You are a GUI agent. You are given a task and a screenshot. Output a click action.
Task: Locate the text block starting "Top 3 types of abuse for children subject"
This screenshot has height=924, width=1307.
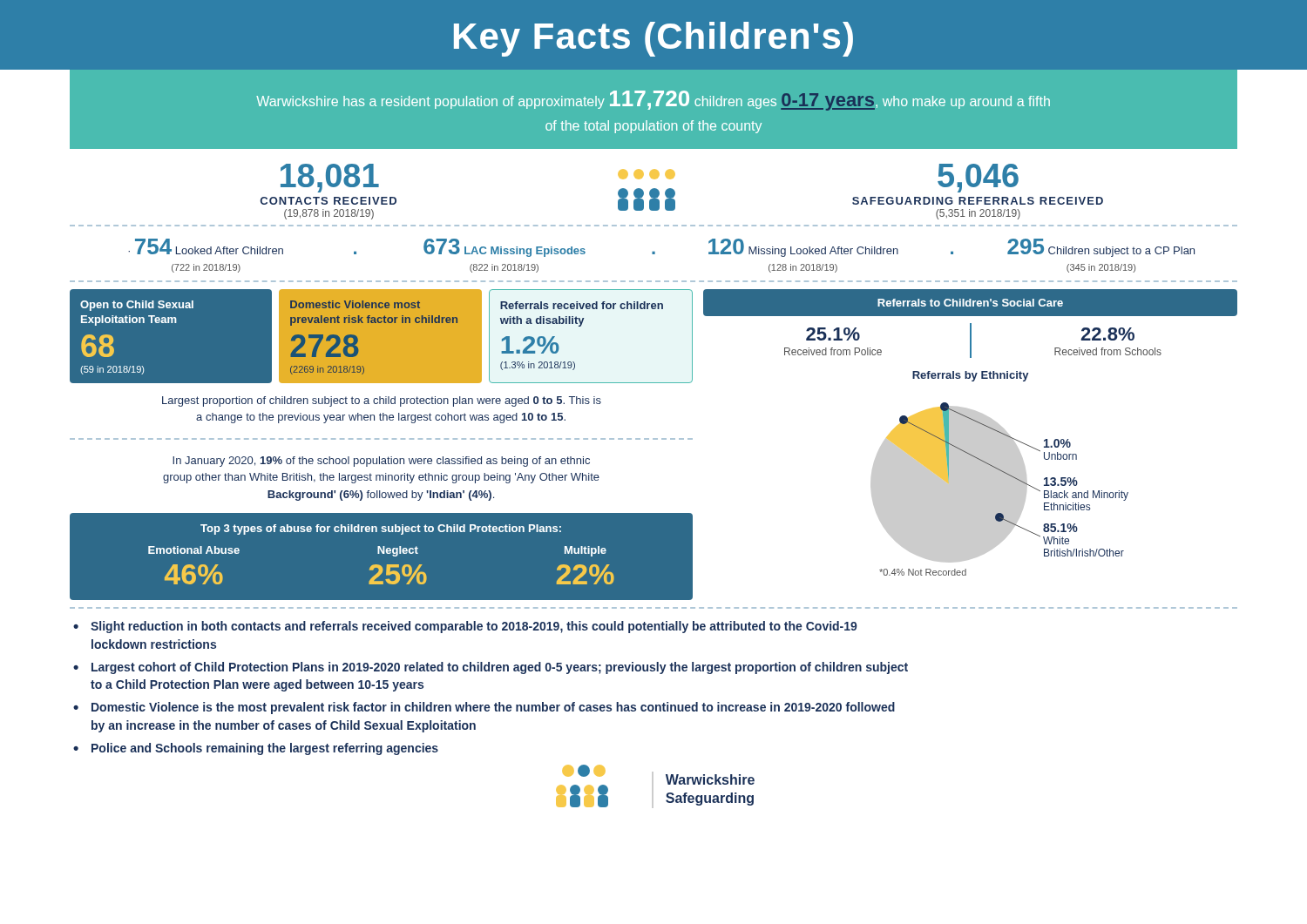tap(381, 557)
